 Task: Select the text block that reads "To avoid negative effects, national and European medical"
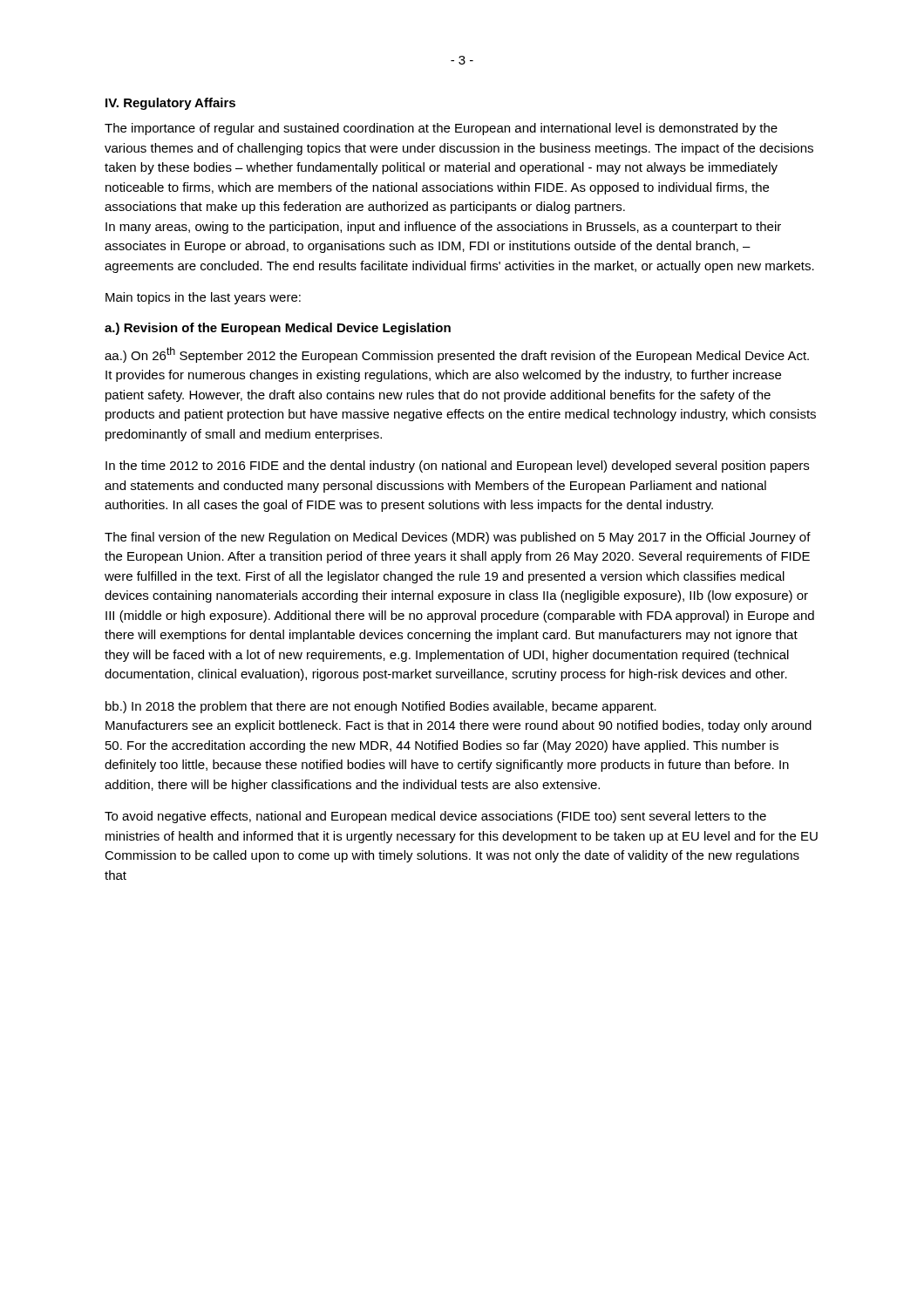click(x=461, y=845)
